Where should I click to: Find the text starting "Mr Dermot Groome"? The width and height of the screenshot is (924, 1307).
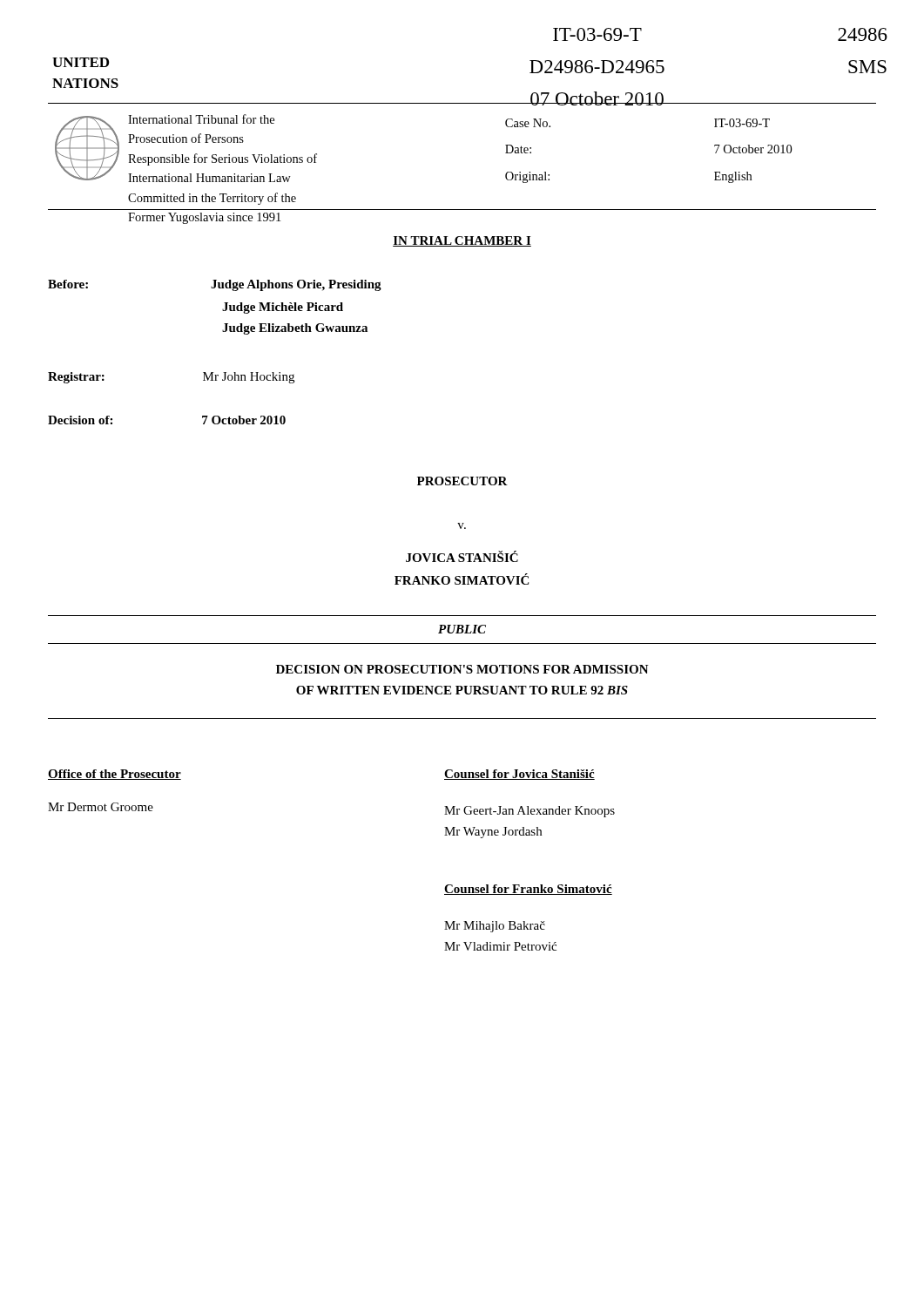click(x=100, y=807)
